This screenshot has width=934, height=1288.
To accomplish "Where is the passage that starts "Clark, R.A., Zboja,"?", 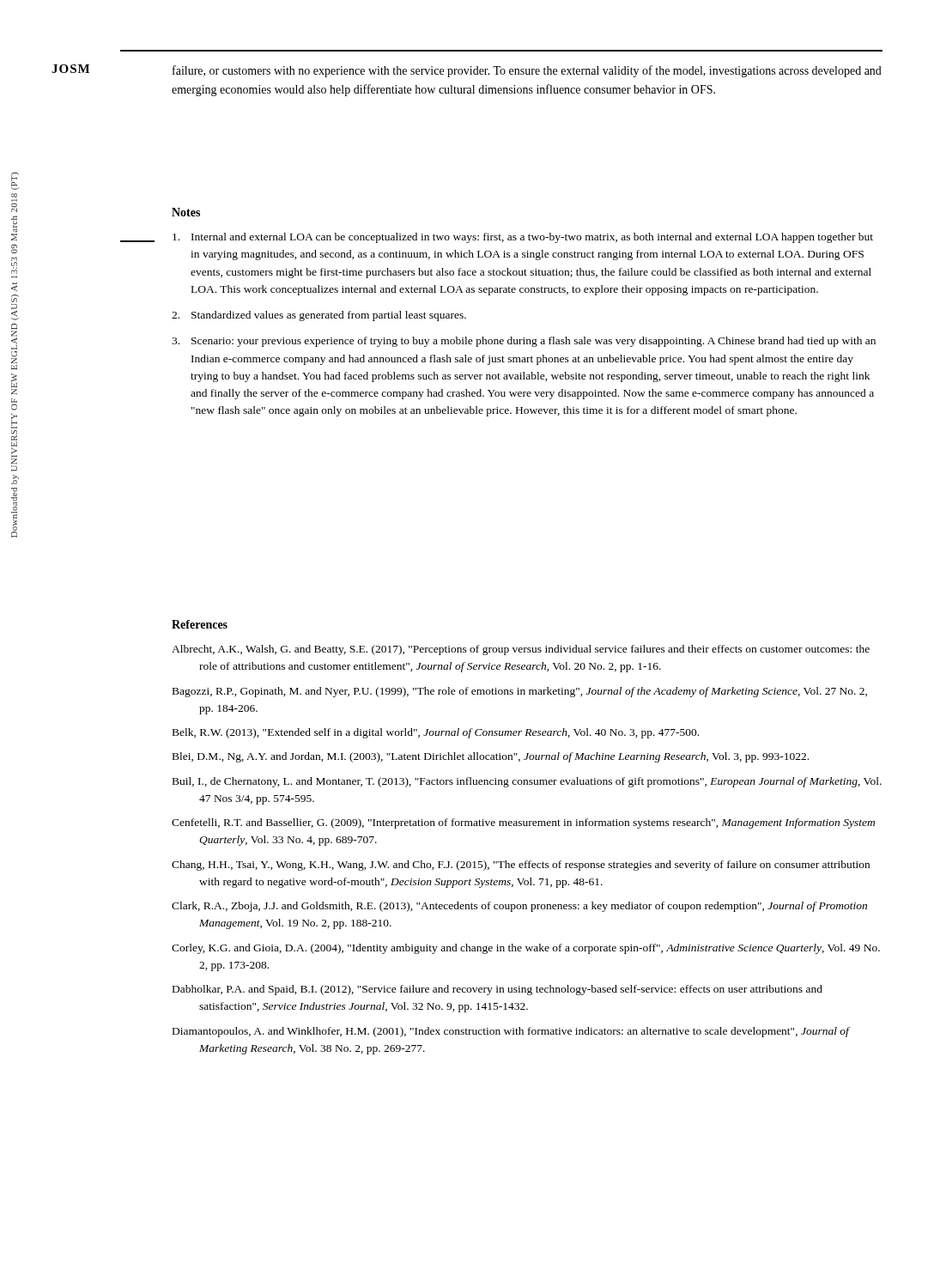I will (520, 914).
